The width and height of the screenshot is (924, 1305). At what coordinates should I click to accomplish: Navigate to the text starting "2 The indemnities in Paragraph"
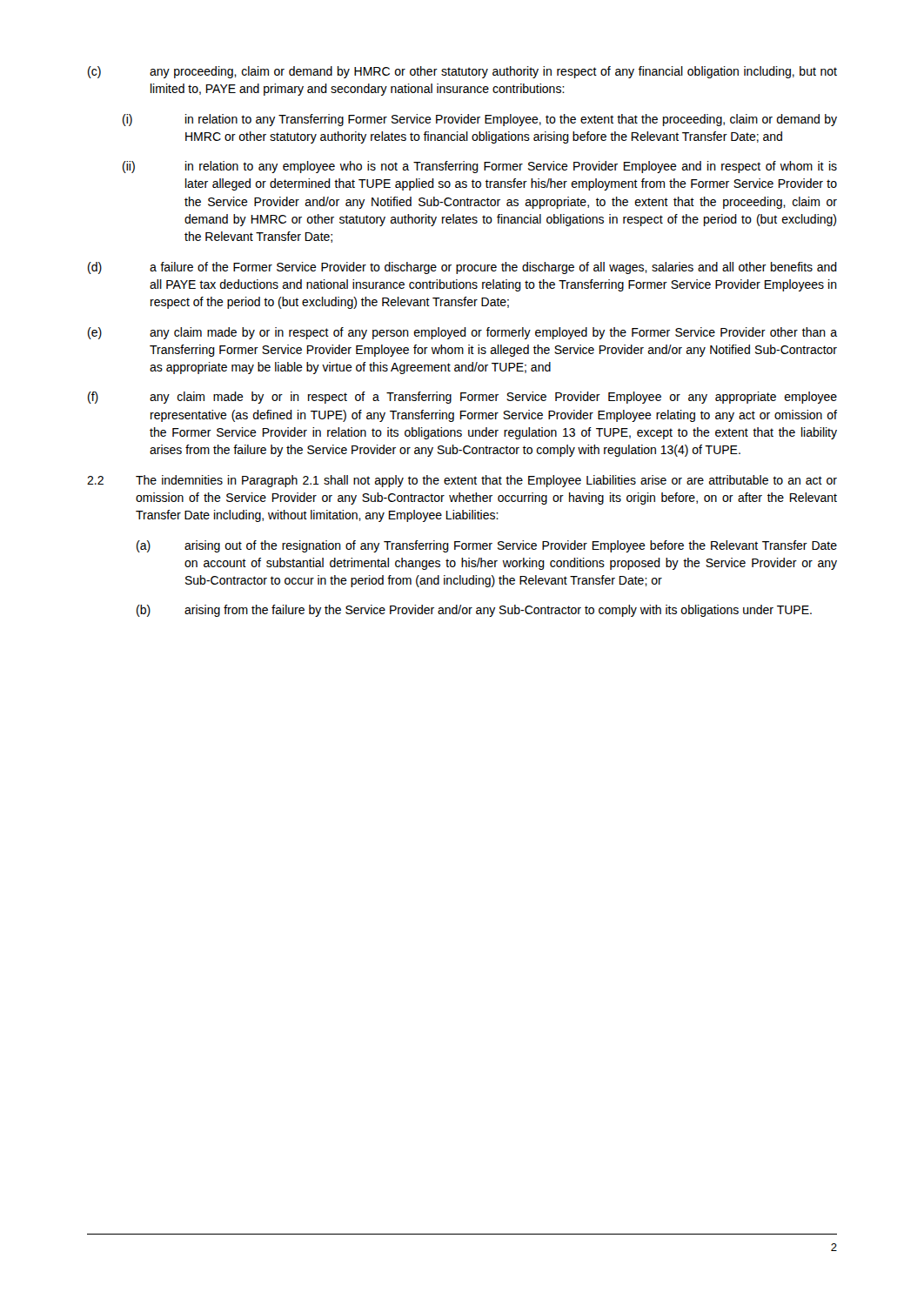coord(462,498)
